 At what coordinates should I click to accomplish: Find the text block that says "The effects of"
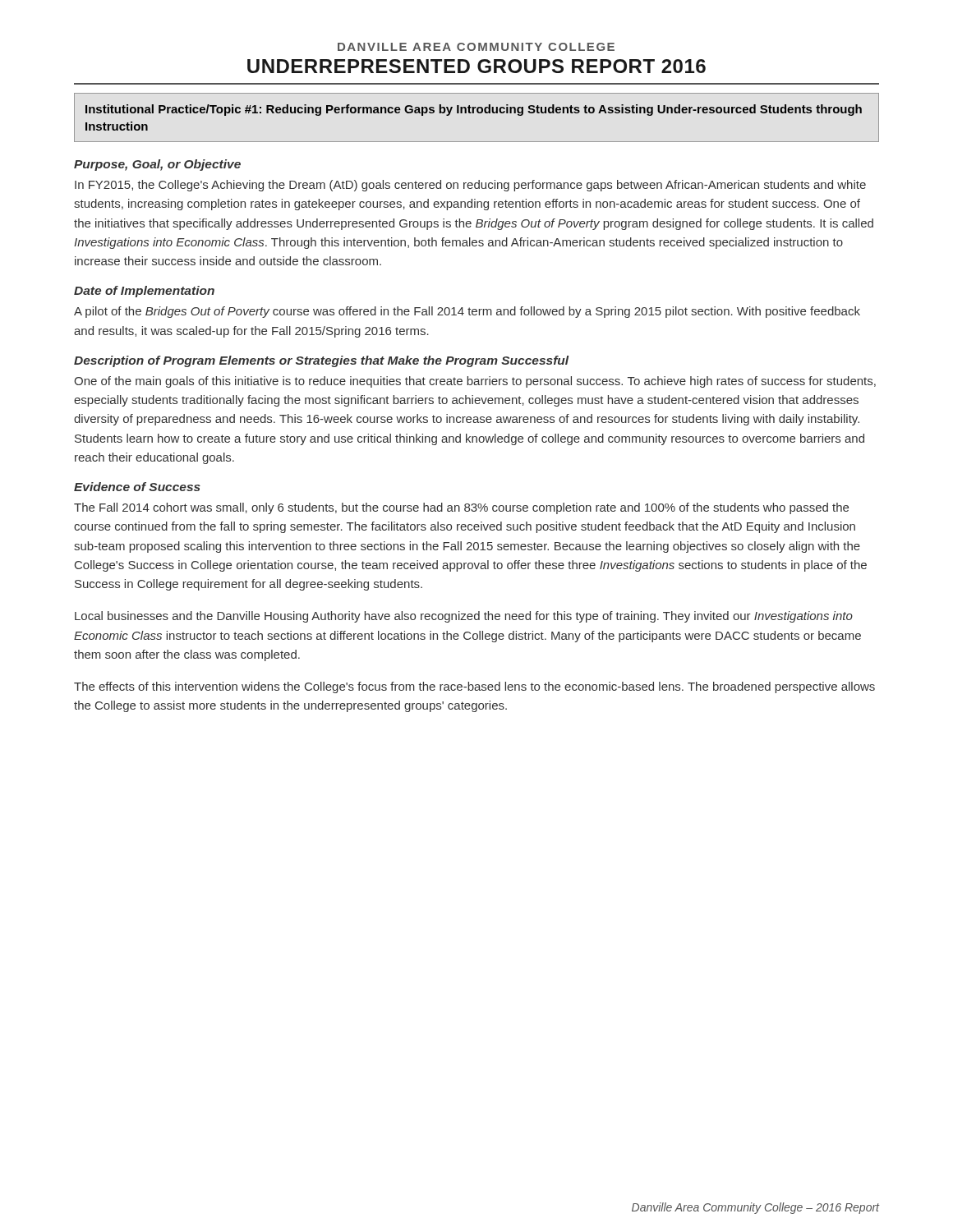[x=475, y=696]
